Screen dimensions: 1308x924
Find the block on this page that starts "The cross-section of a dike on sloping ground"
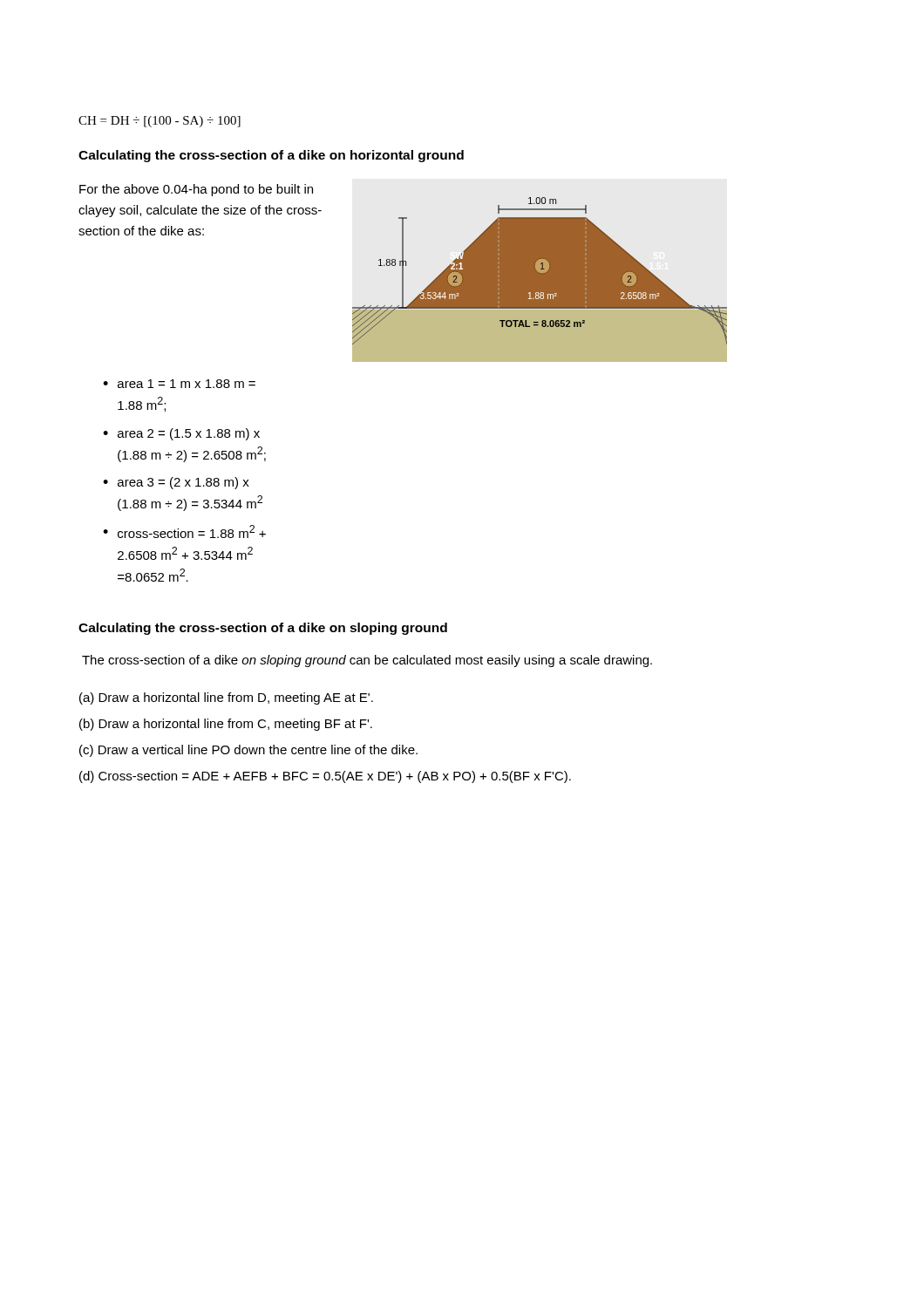366,660
